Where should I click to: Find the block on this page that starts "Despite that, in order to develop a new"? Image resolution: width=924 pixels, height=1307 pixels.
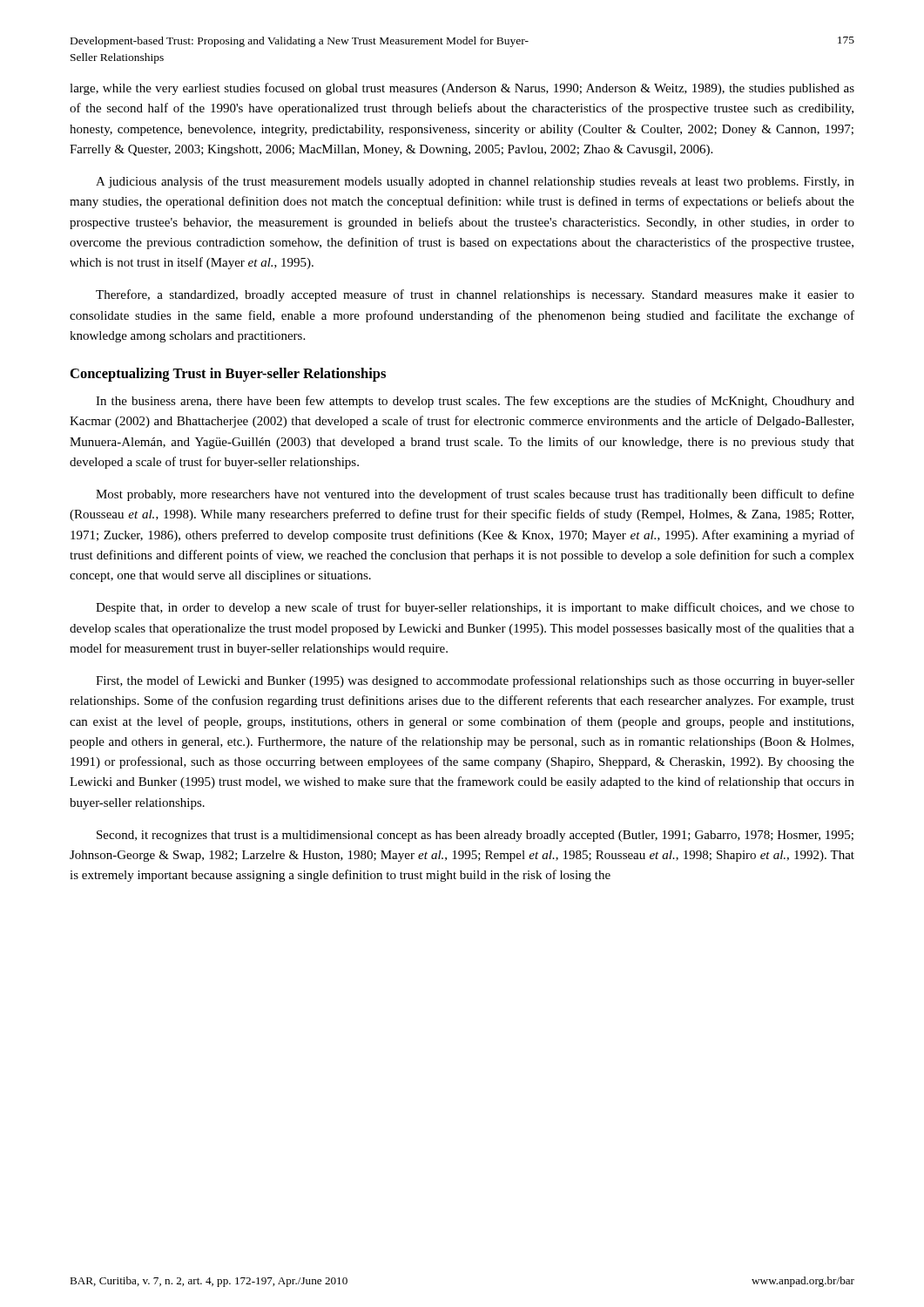(462, 628)
